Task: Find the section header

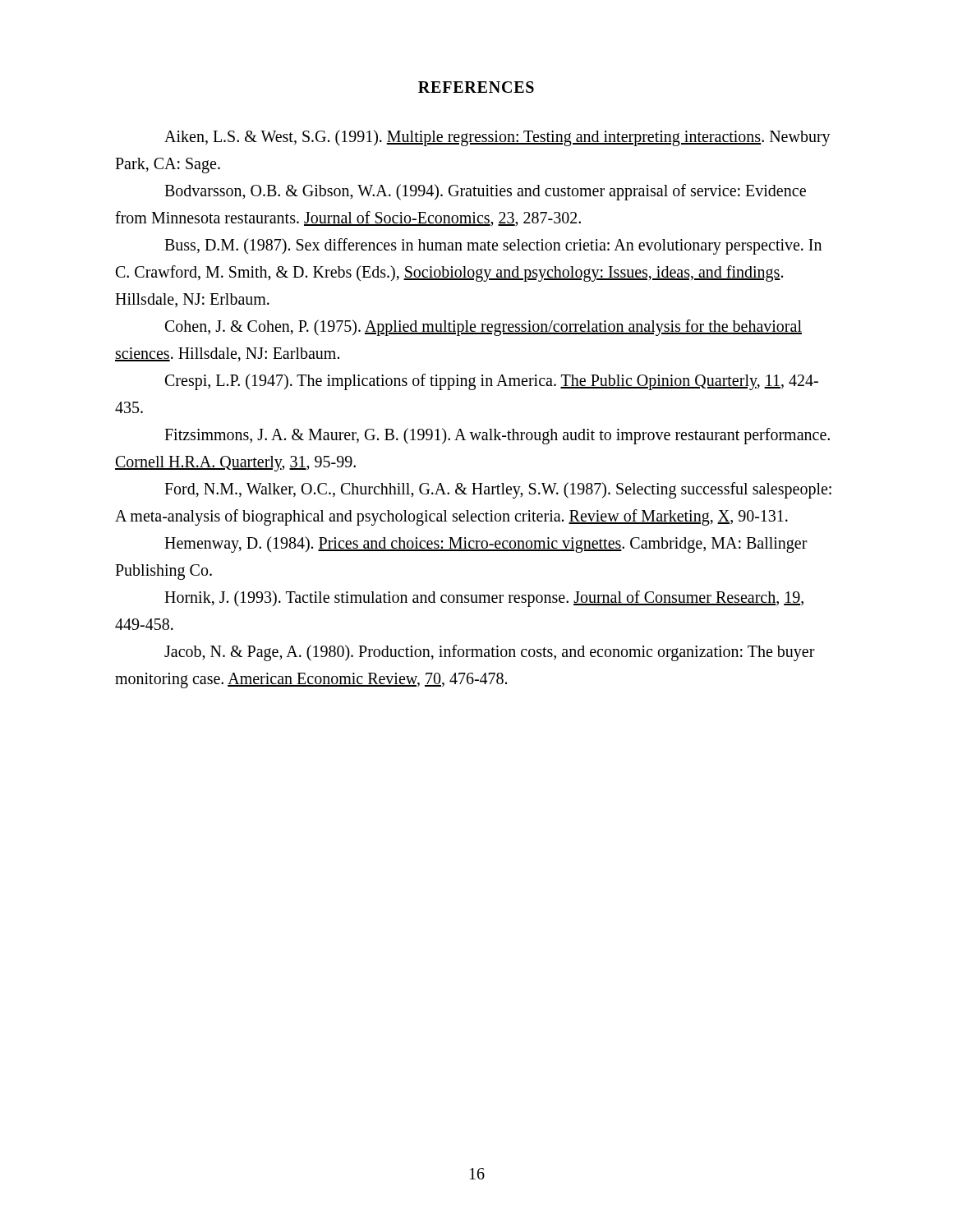Action: (x=476, y=87)
